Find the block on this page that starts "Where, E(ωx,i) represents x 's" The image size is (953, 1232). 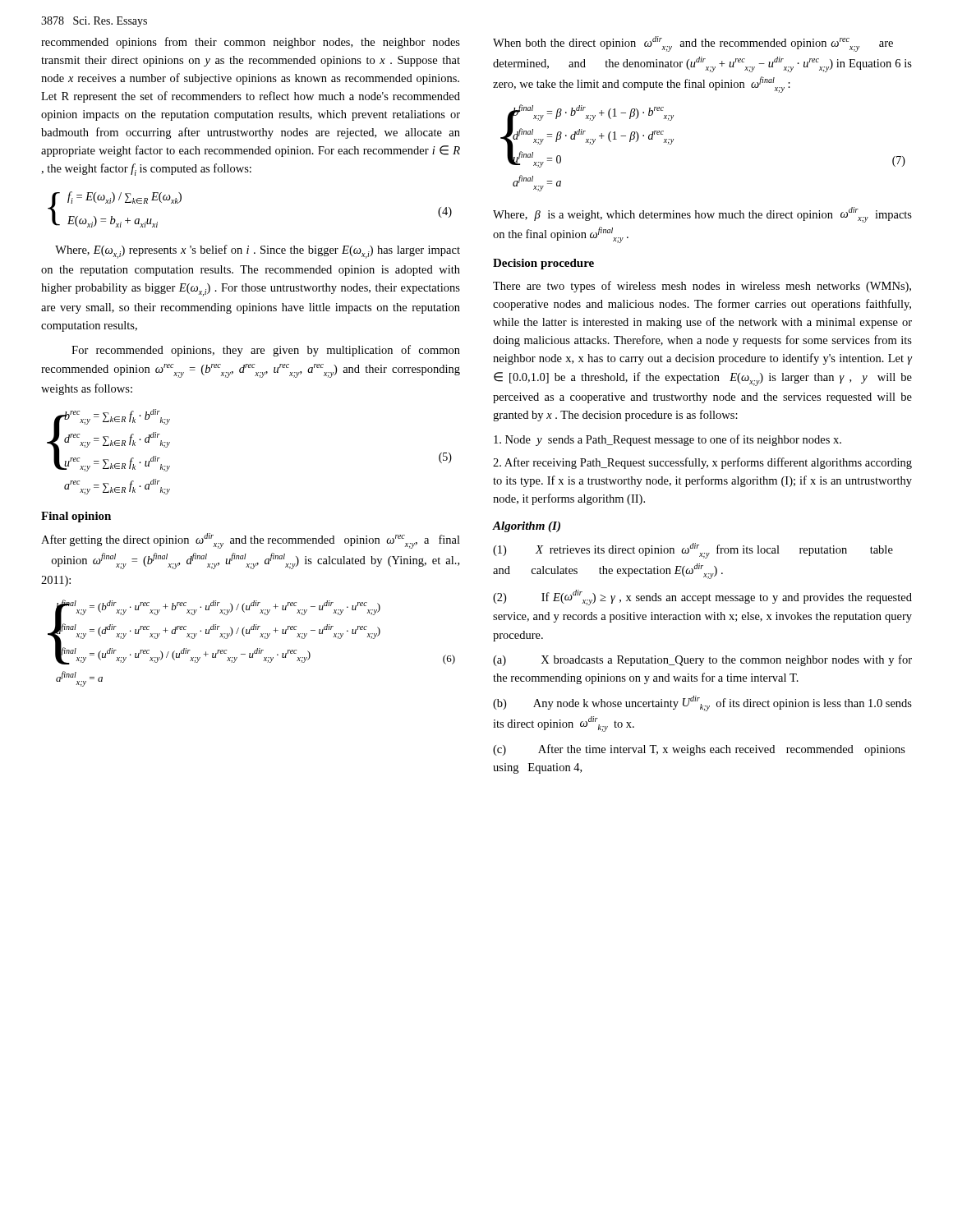tap(251, 288)
